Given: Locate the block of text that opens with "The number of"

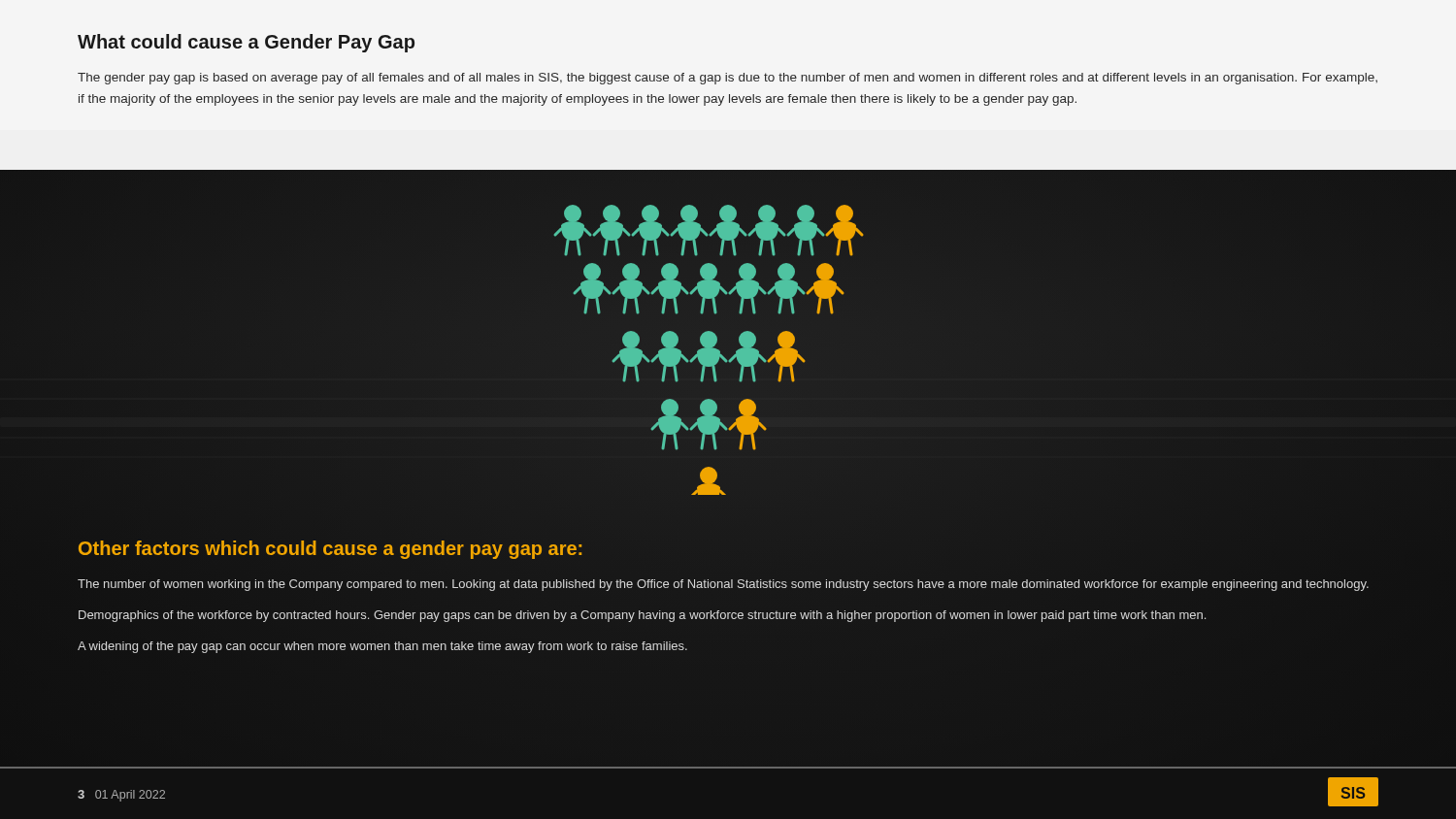Looking at the screenshot, I should point(723,584).
